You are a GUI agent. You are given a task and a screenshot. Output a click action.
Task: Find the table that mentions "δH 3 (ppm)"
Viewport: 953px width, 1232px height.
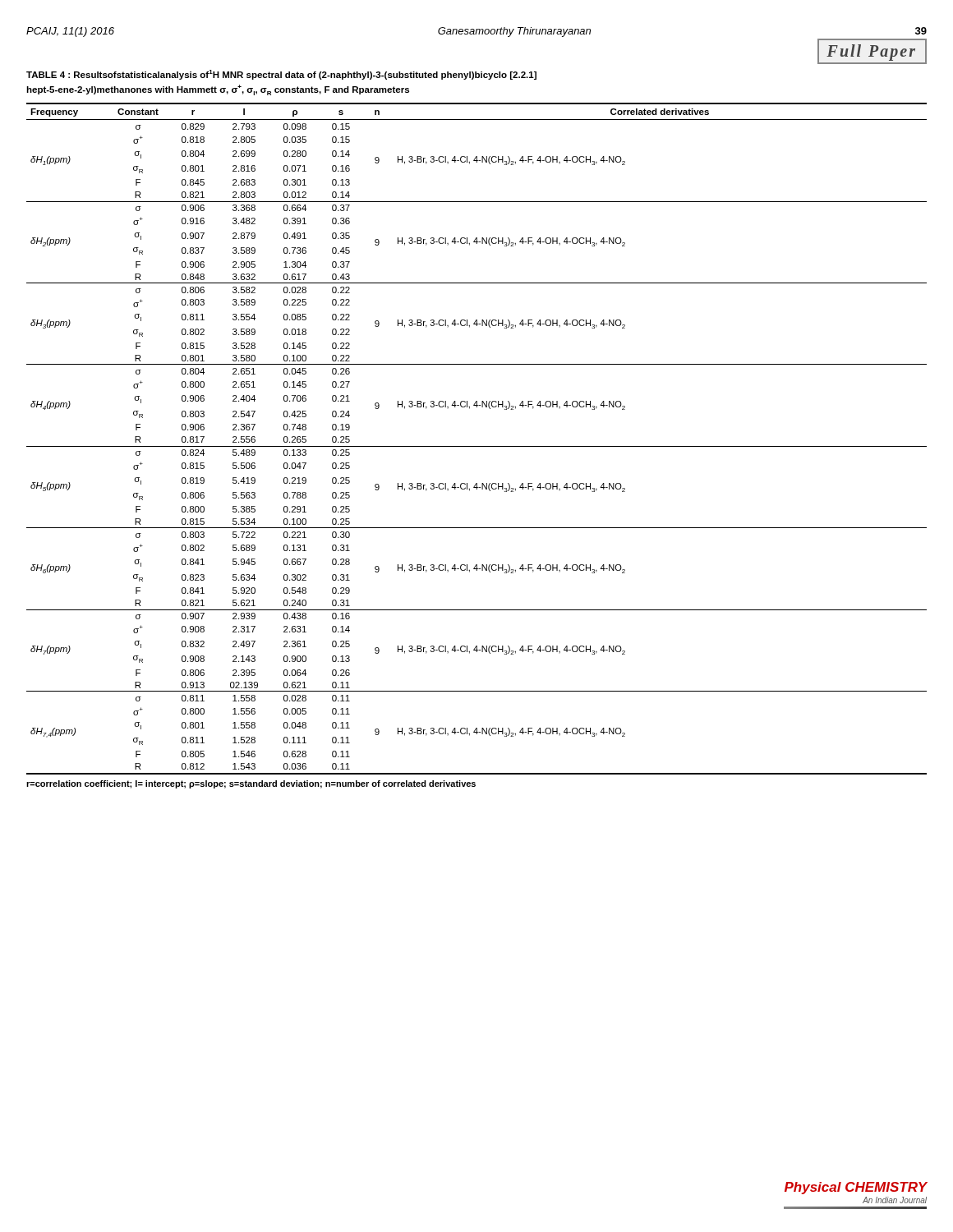tap(476, 439)
